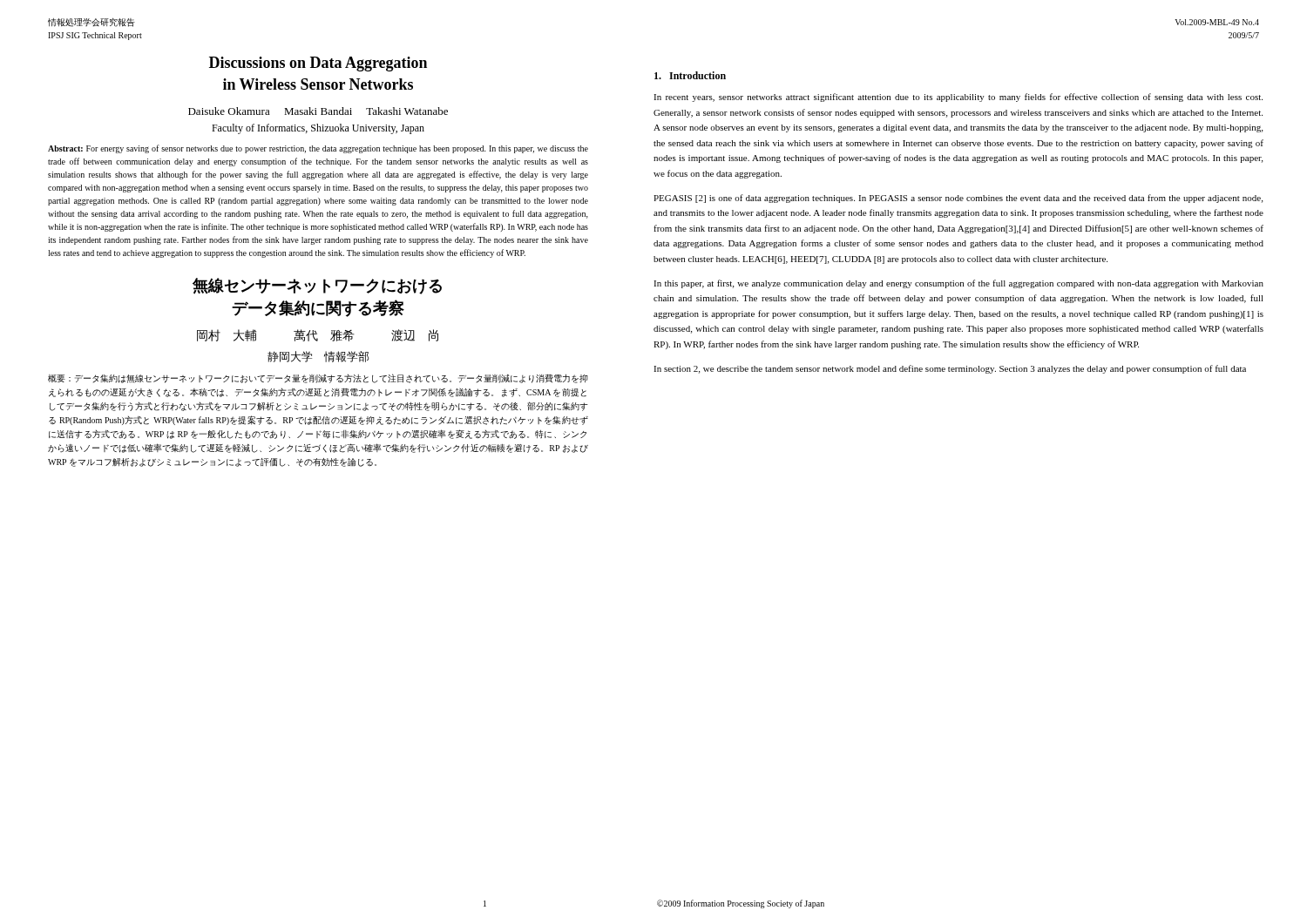The image size is (1307, 924).
Task: Point to "静岡大学 情報学部"
Action: (x=318, y=356)
